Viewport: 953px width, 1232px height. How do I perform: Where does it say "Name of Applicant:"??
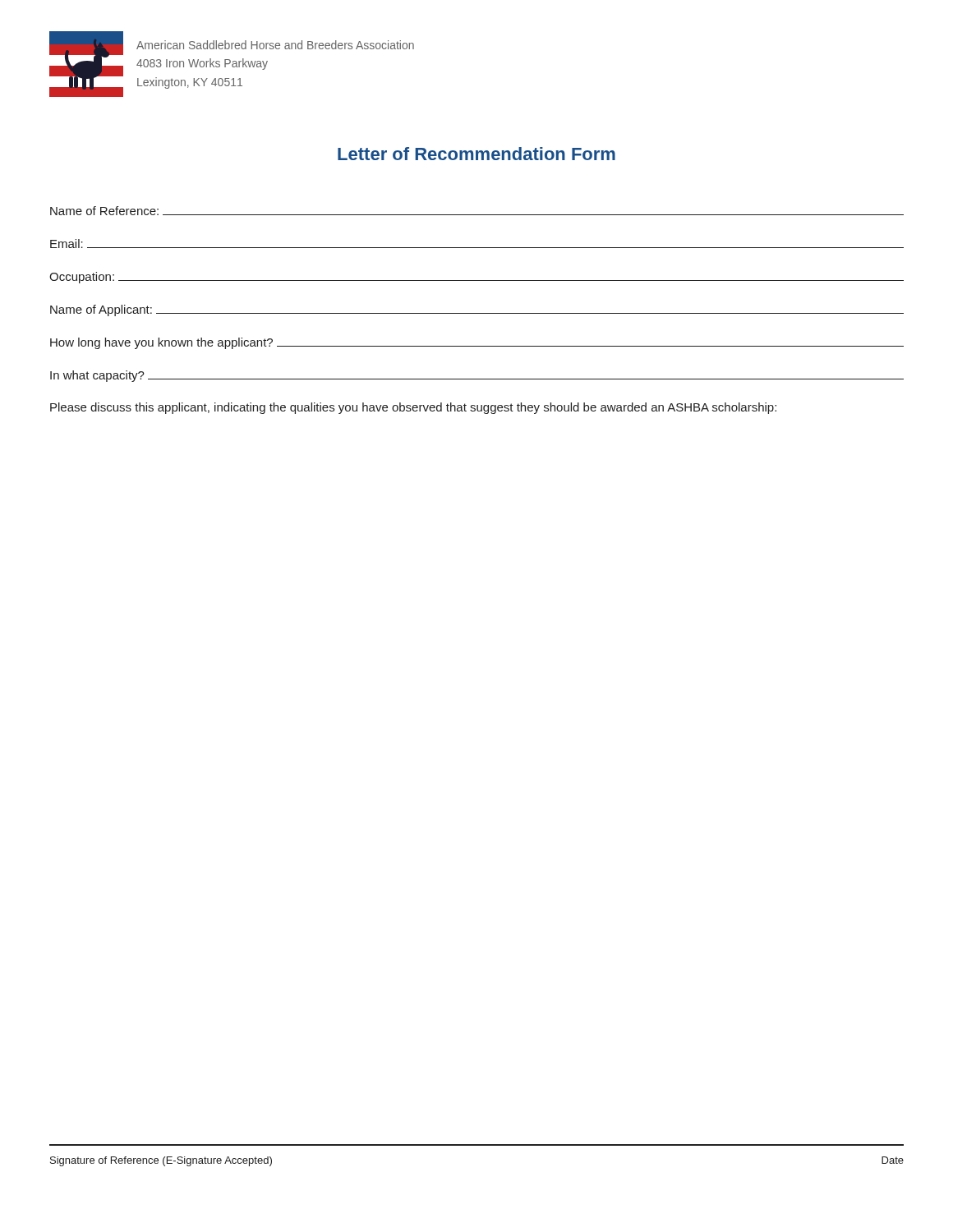point(476,308)
